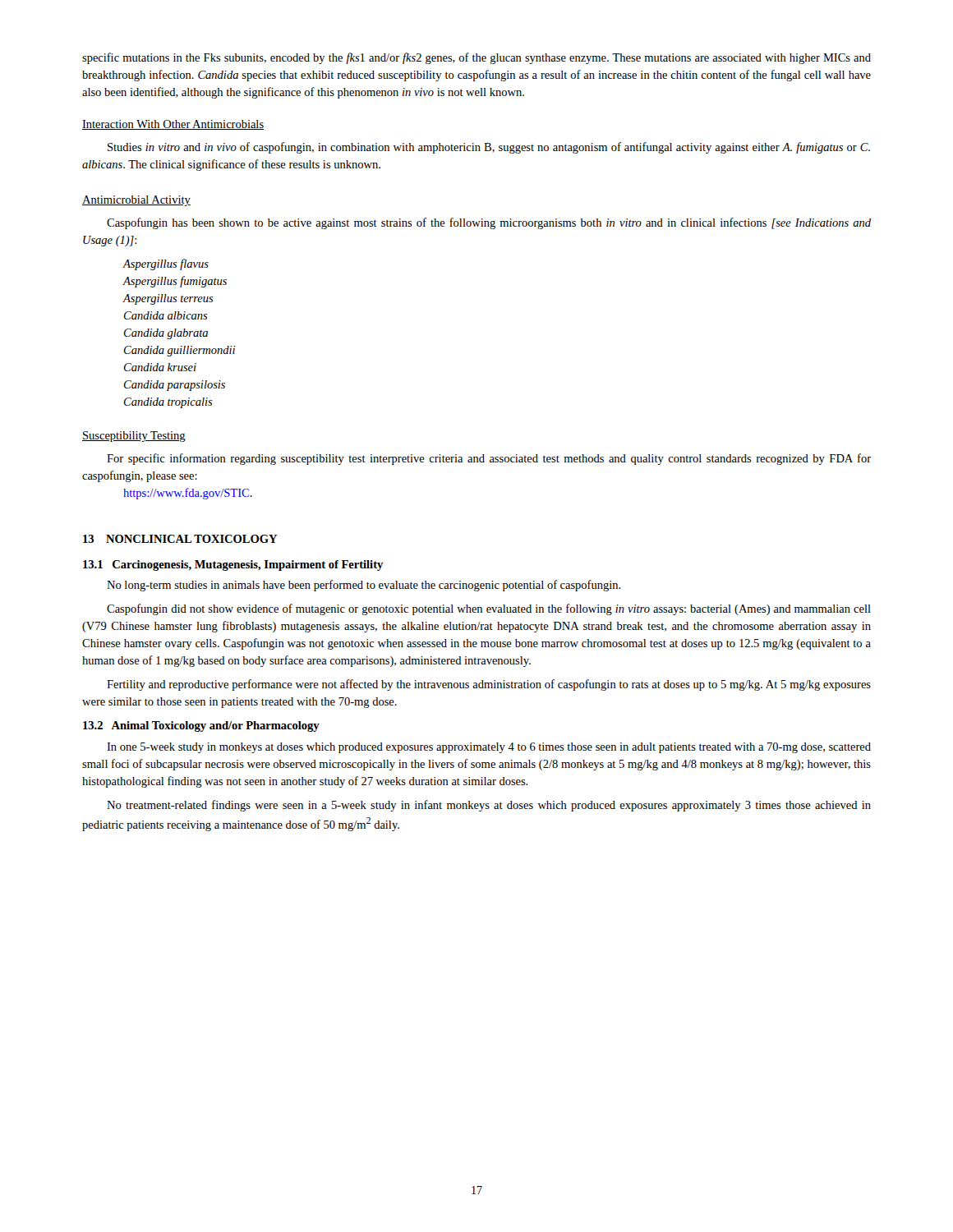Locate the block of text that opens with "No long-term studies in"
Image resolution: width=953 pixels, height=1232 pixels.
tap(364, 585)
